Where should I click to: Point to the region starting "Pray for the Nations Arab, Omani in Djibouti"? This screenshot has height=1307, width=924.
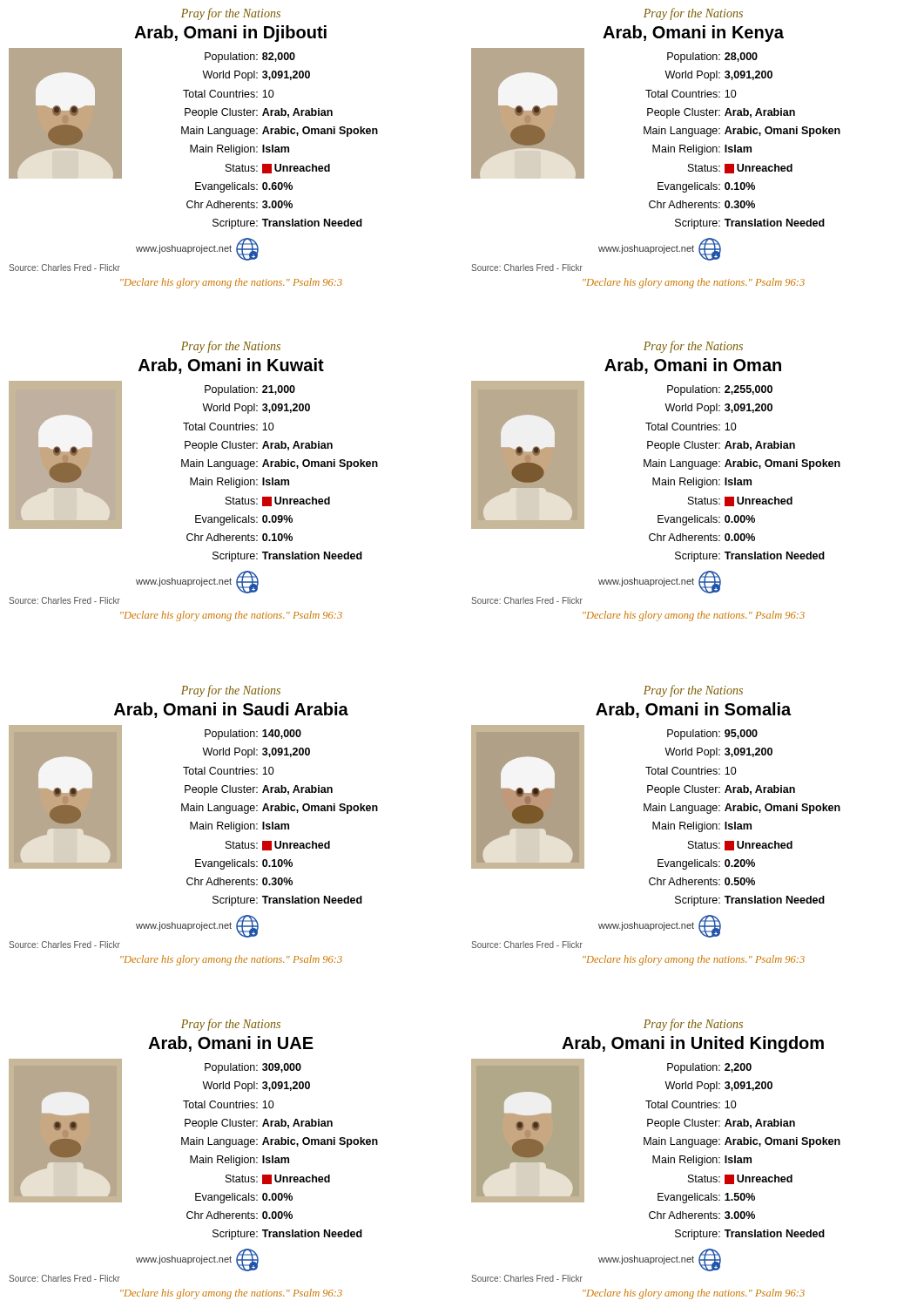pyautogui.click(x=231, y=25)
